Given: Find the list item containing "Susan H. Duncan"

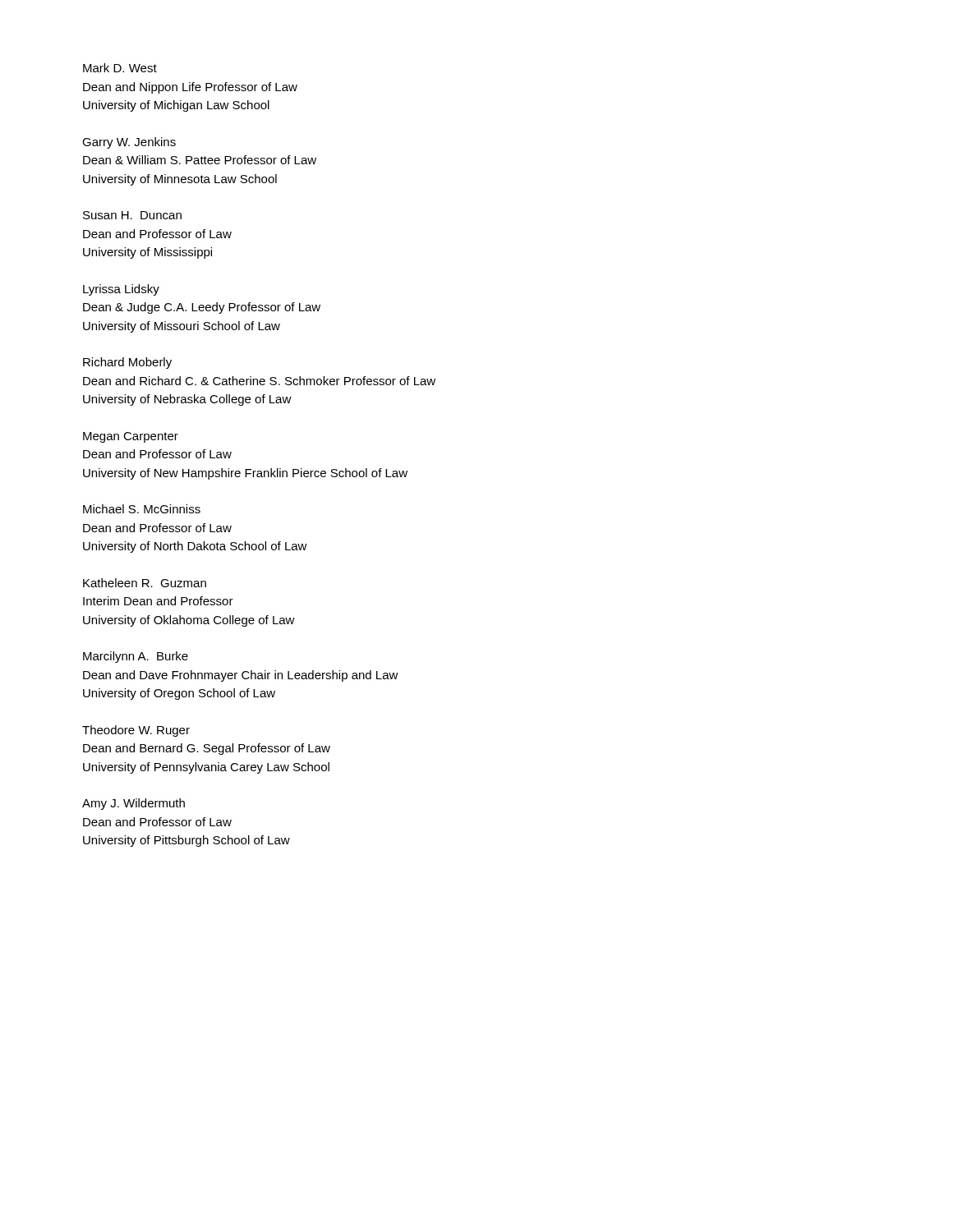Looking at the screenshot, I should [x=132, y=215].
